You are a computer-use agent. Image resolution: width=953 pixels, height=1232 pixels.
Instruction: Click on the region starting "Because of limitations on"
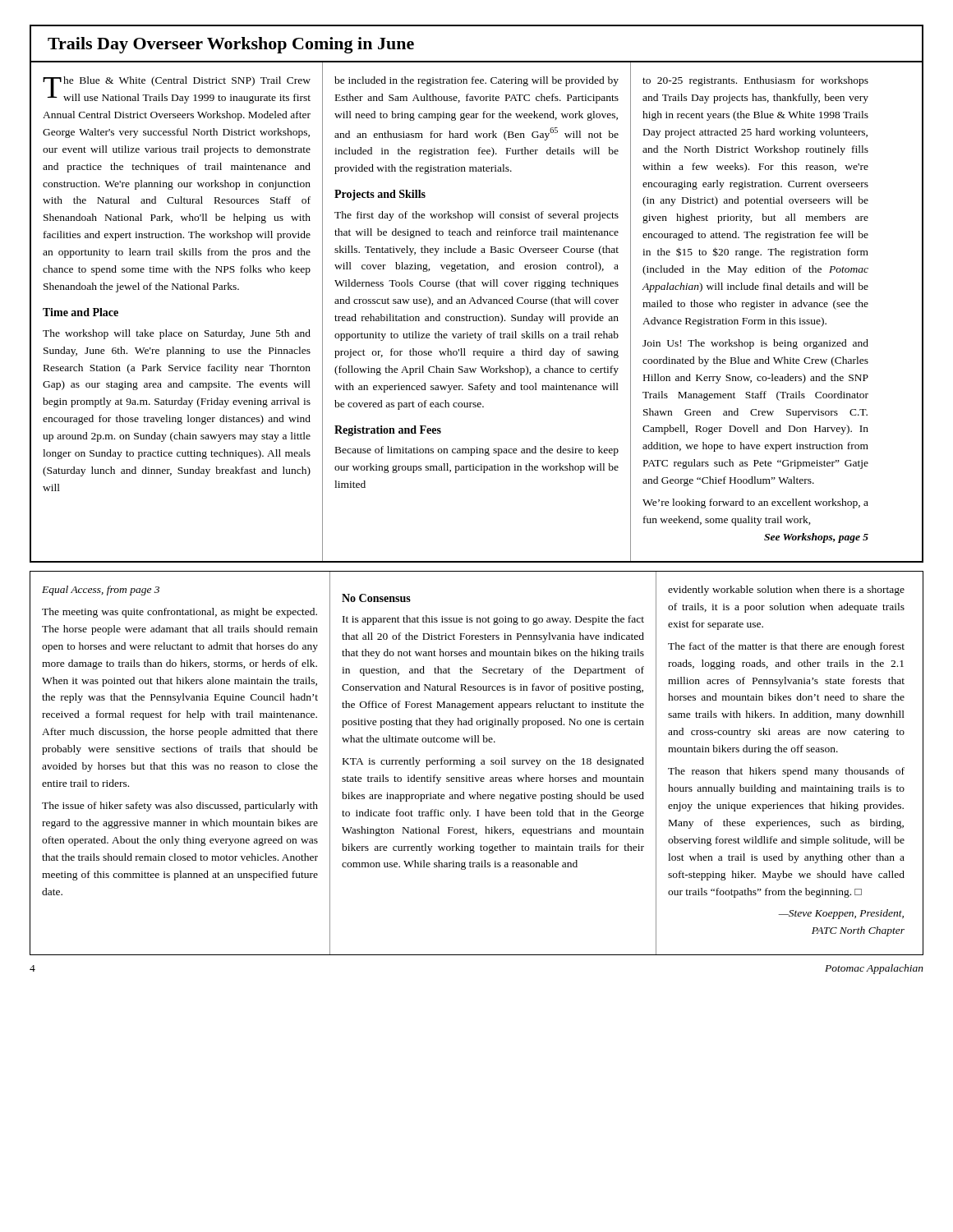tap(476, 468)
